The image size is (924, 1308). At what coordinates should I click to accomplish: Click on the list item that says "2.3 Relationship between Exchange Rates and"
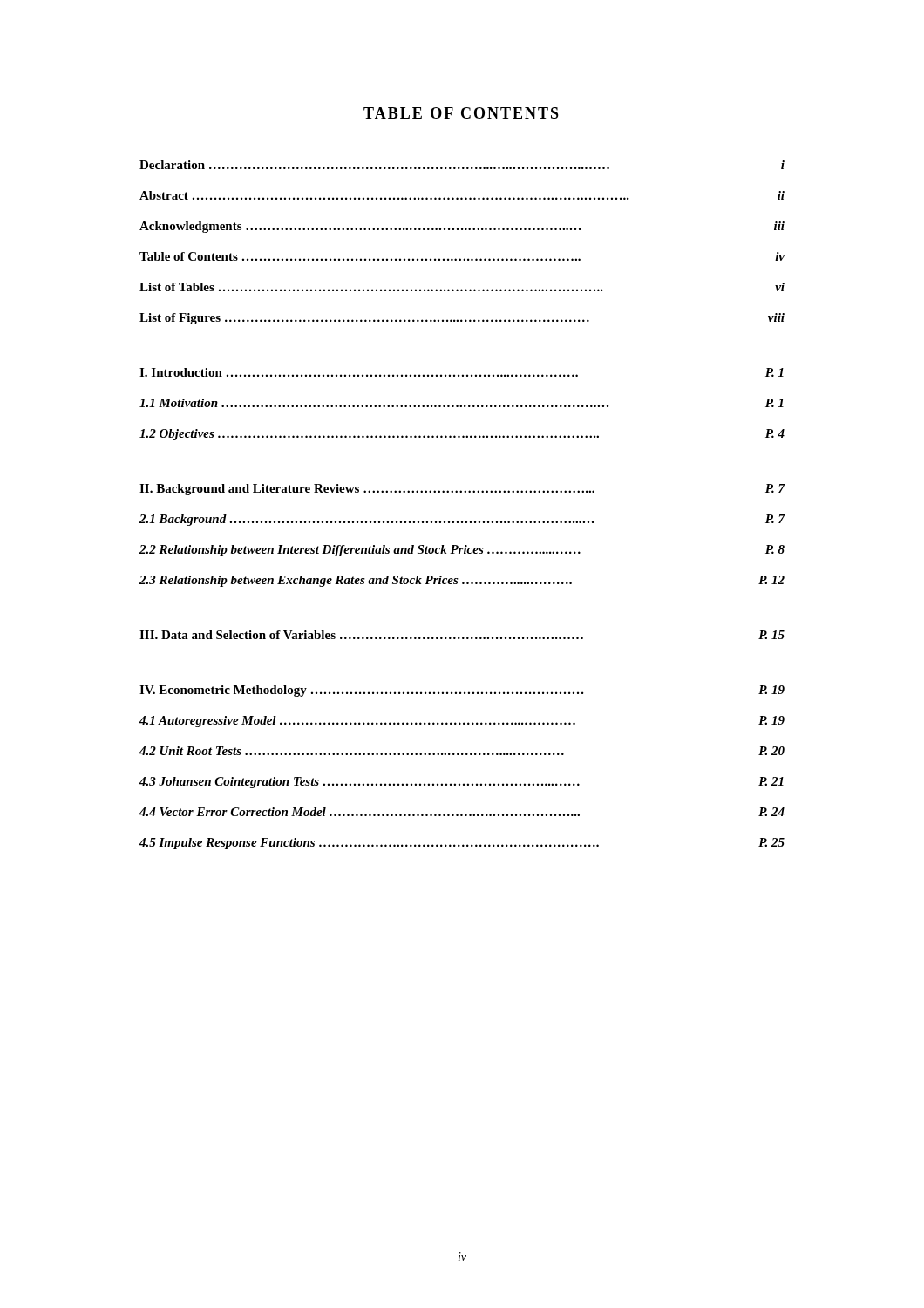[x=462, y=580]
